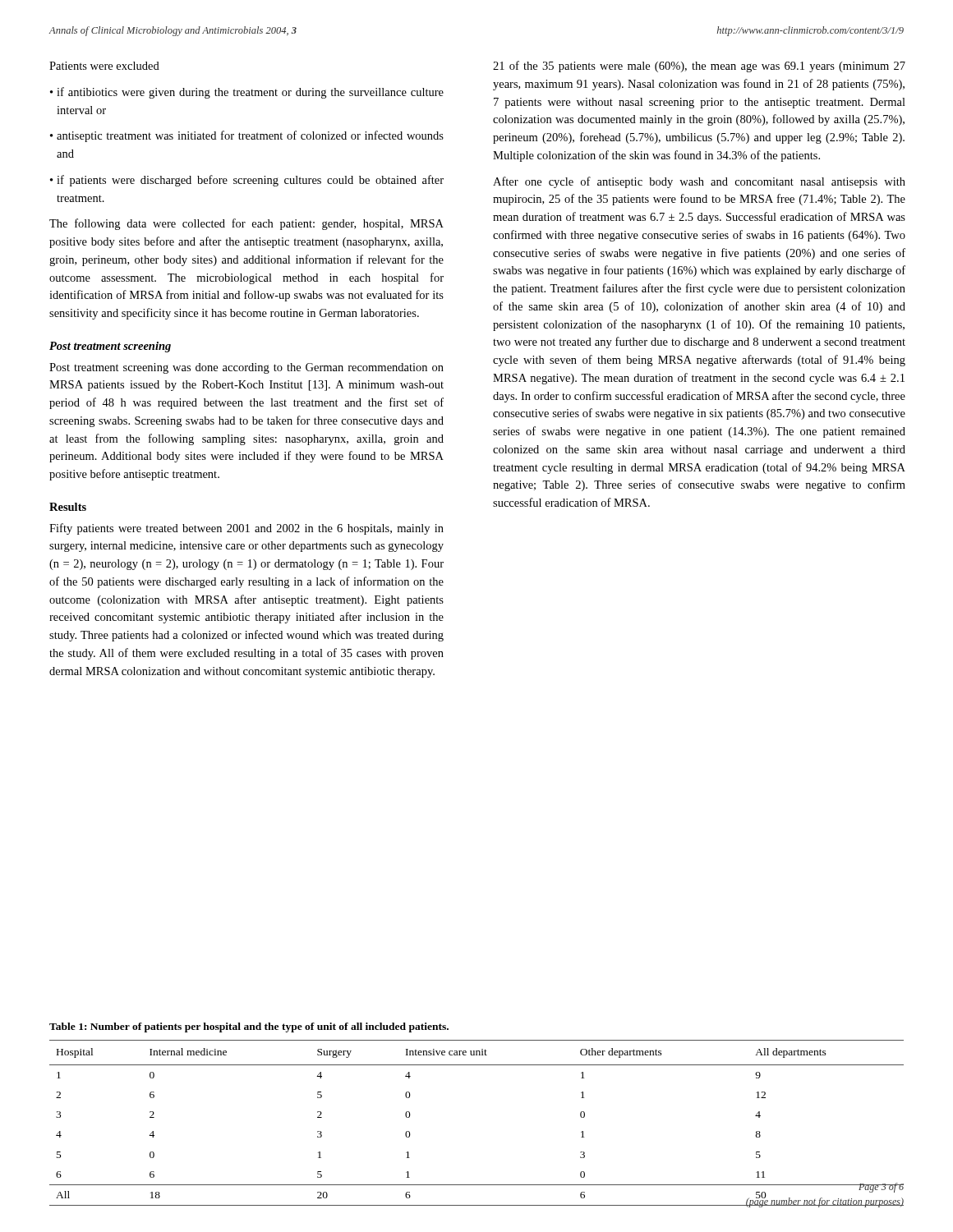
Task: Locate the text block that says "21 of the 35 patients were"
Action: pyautogui.click(x=699, y=111)
